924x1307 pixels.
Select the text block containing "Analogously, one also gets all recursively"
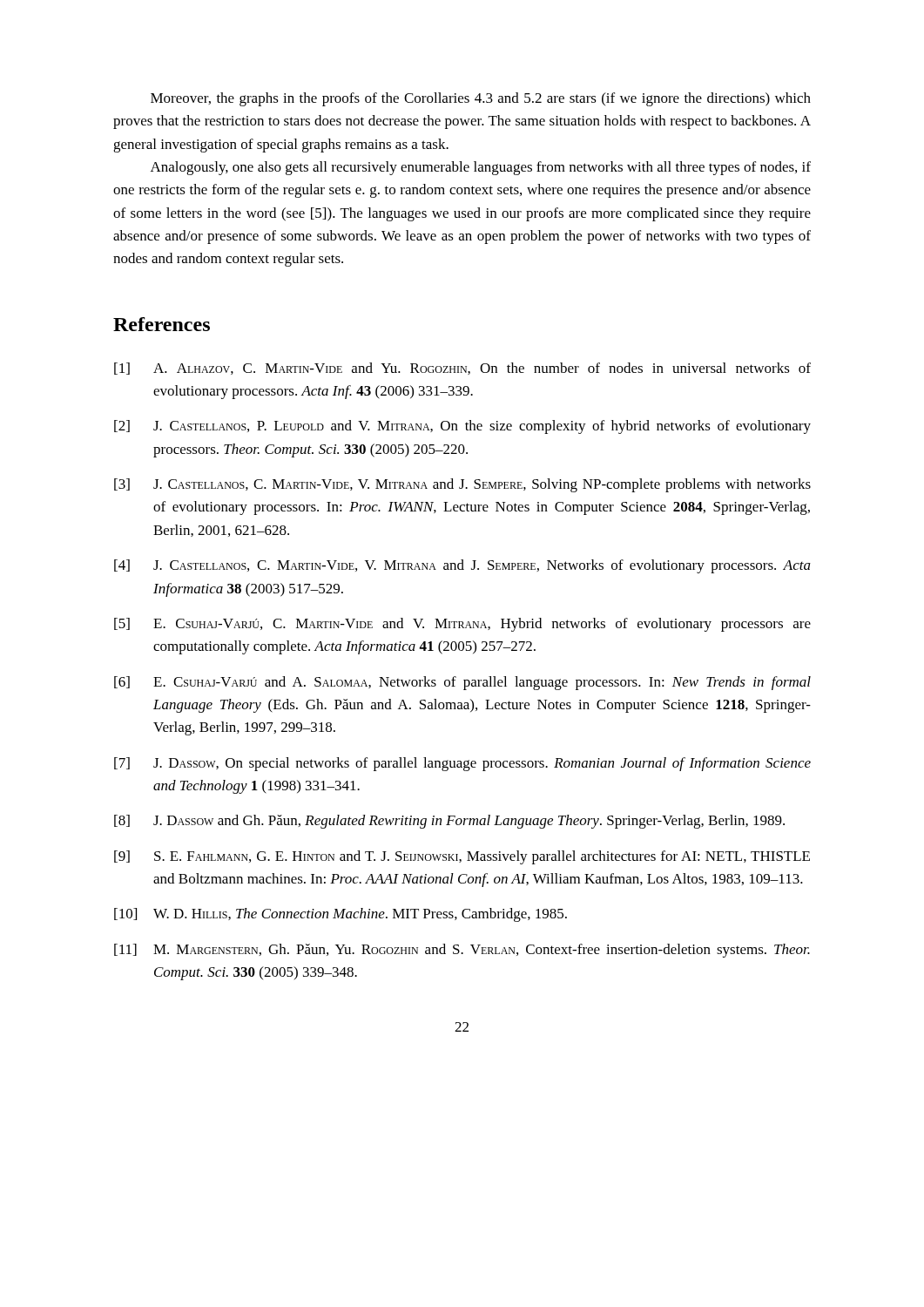pos(462,213)
